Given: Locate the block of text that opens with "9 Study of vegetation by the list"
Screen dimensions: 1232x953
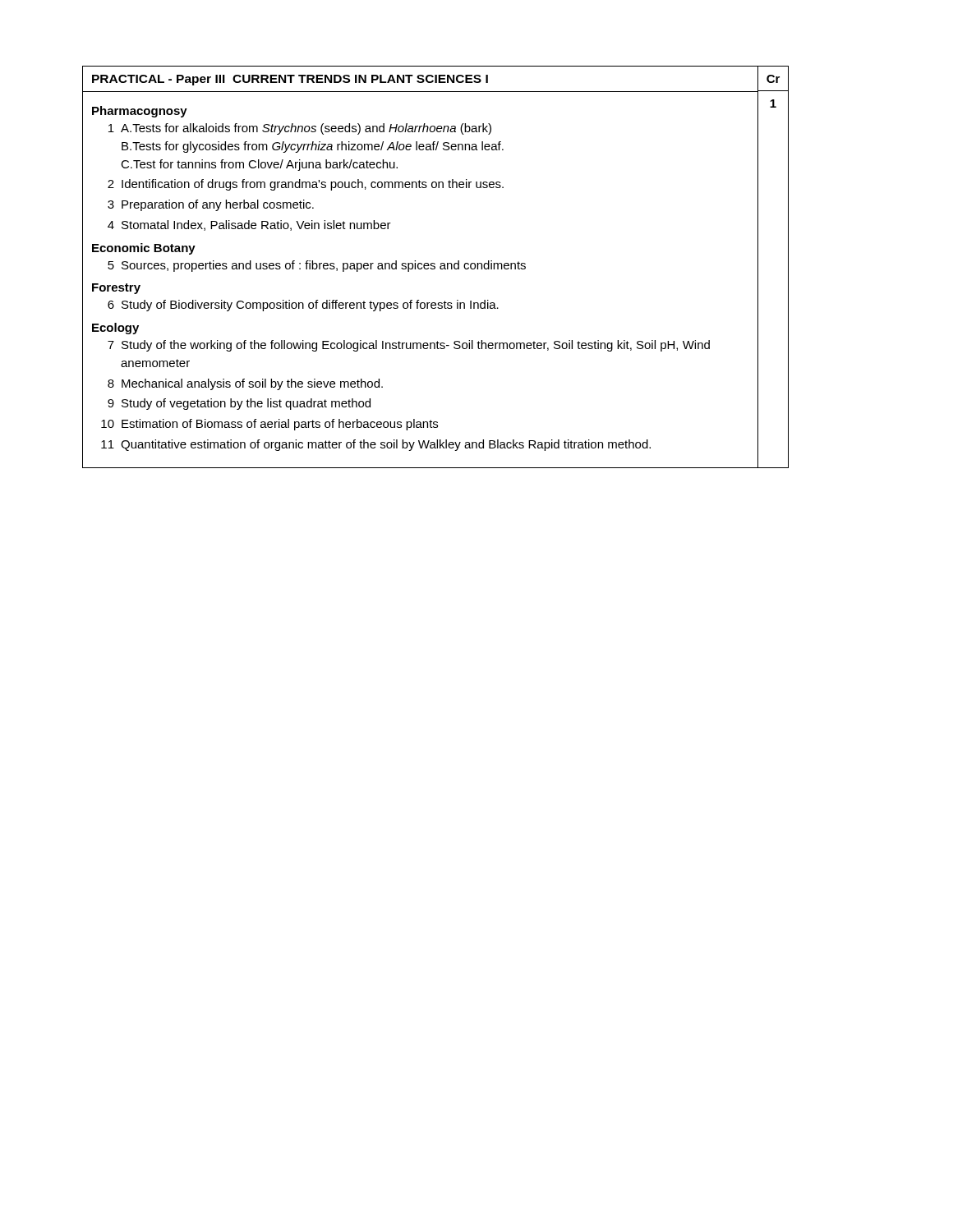Looking at the screenshot, I should [x=239, y=404].
